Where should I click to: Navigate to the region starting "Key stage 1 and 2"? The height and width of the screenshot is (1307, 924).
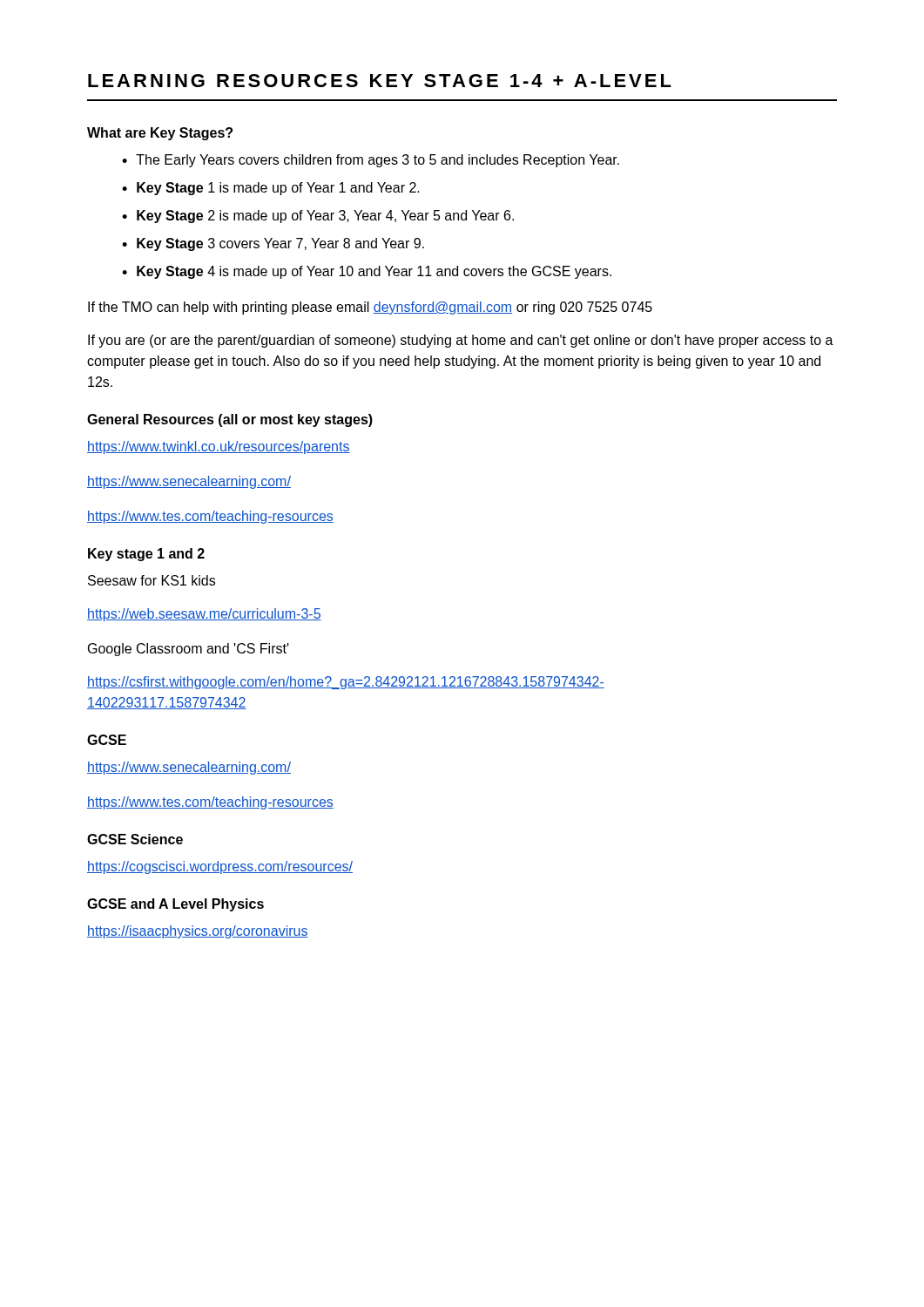146,554
